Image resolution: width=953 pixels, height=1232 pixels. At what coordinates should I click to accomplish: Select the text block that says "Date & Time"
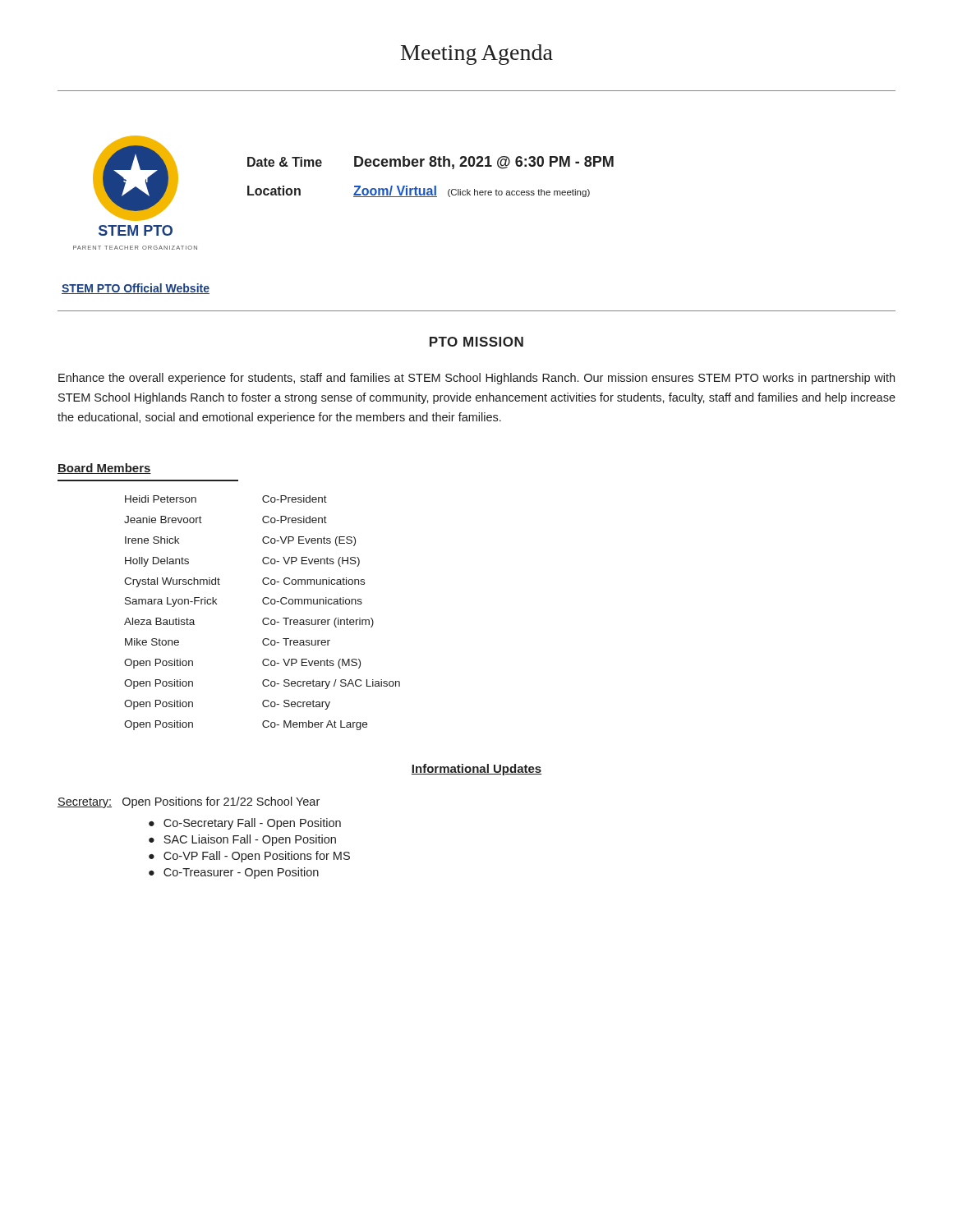pyautogui.click(x=430, y=176)
